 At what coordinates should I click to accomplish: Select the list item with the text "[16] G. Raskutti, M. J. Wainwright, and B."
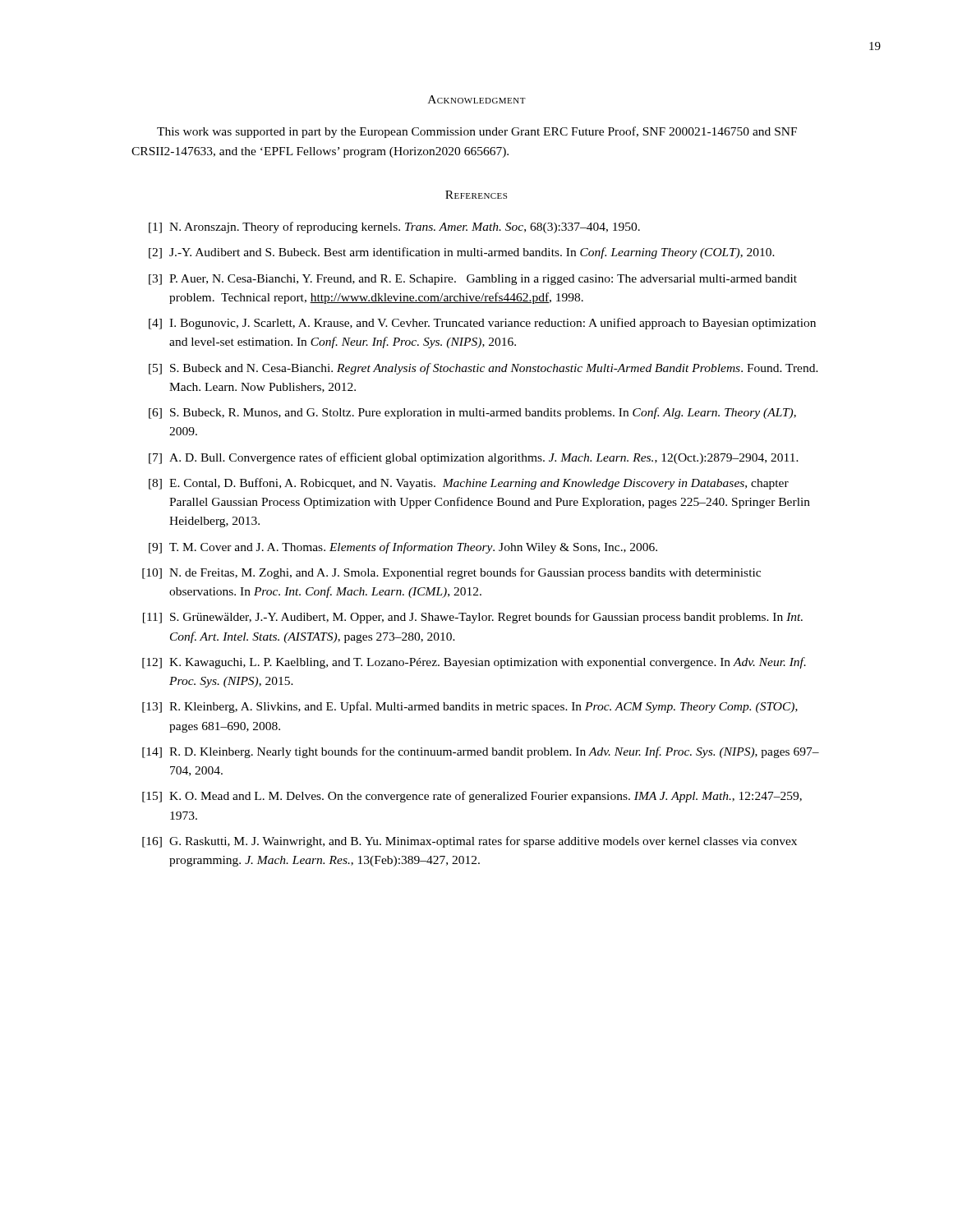point(476,850)
